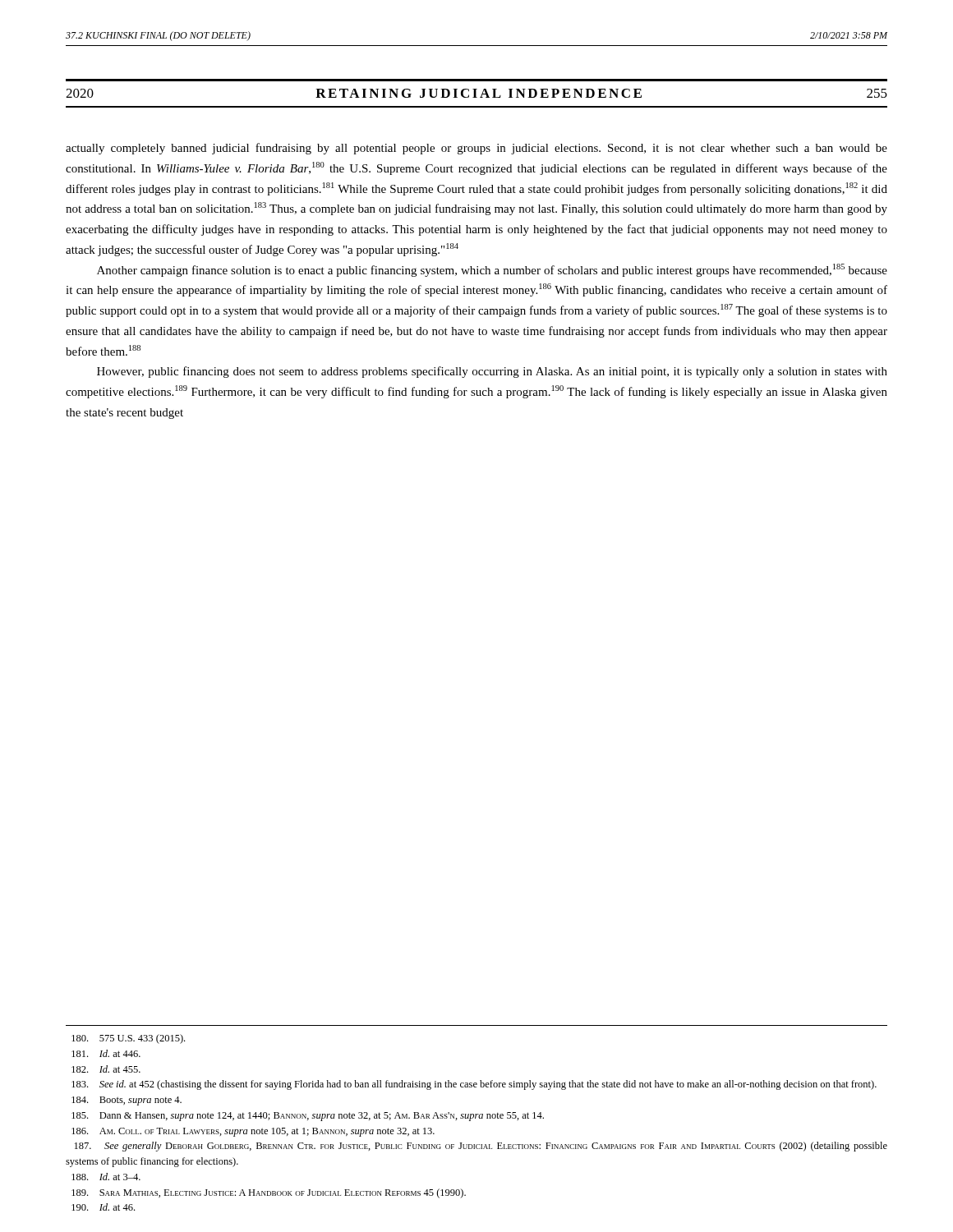
Task: Click the passage that begins "See generally Deborah Goldberg,"
Action: 476,1154
